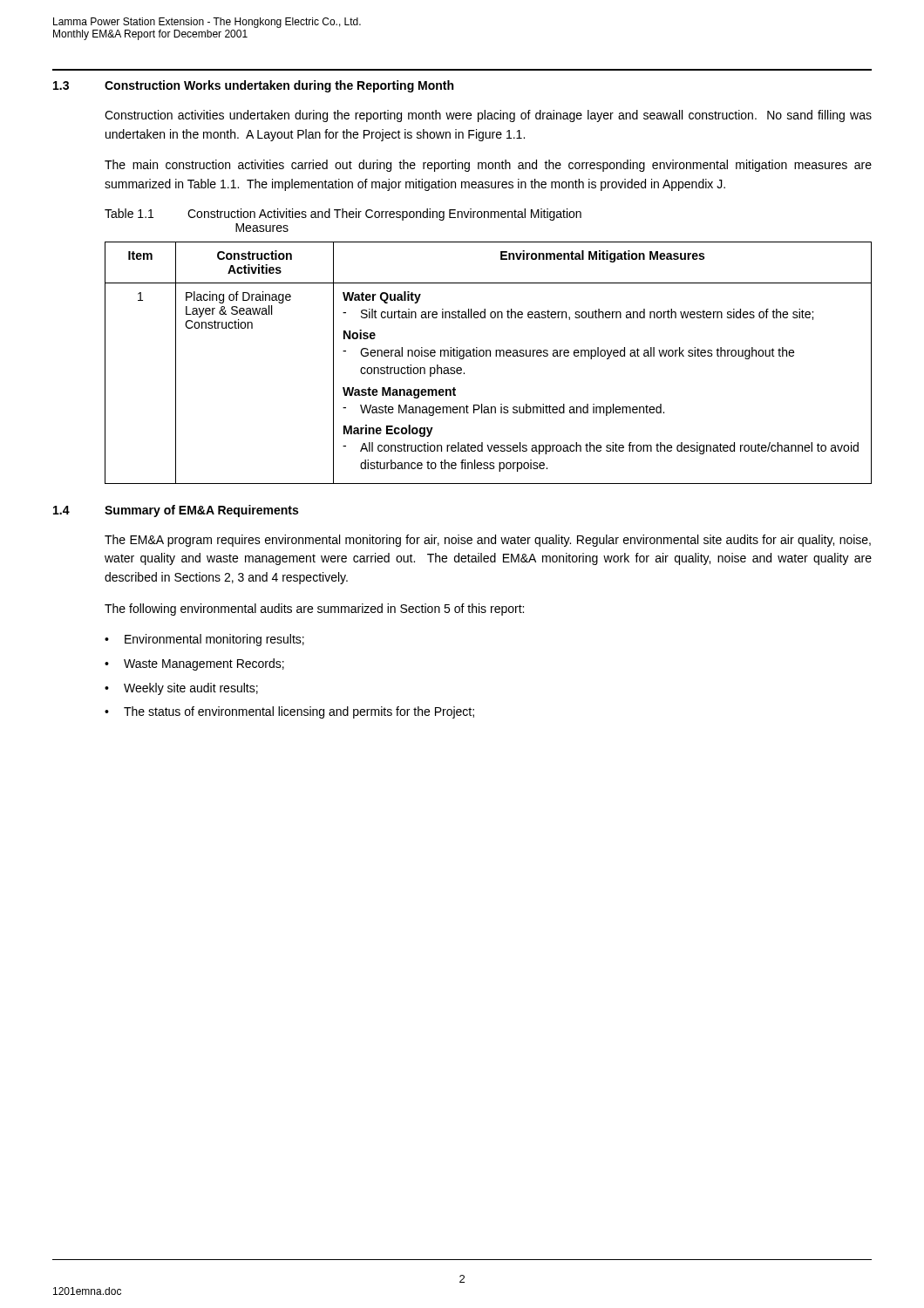The image size is (924, 1308).
Task: Click the passage that begins "The EM&A program requires environmental monitoring"
Action: tap(488, 558)
